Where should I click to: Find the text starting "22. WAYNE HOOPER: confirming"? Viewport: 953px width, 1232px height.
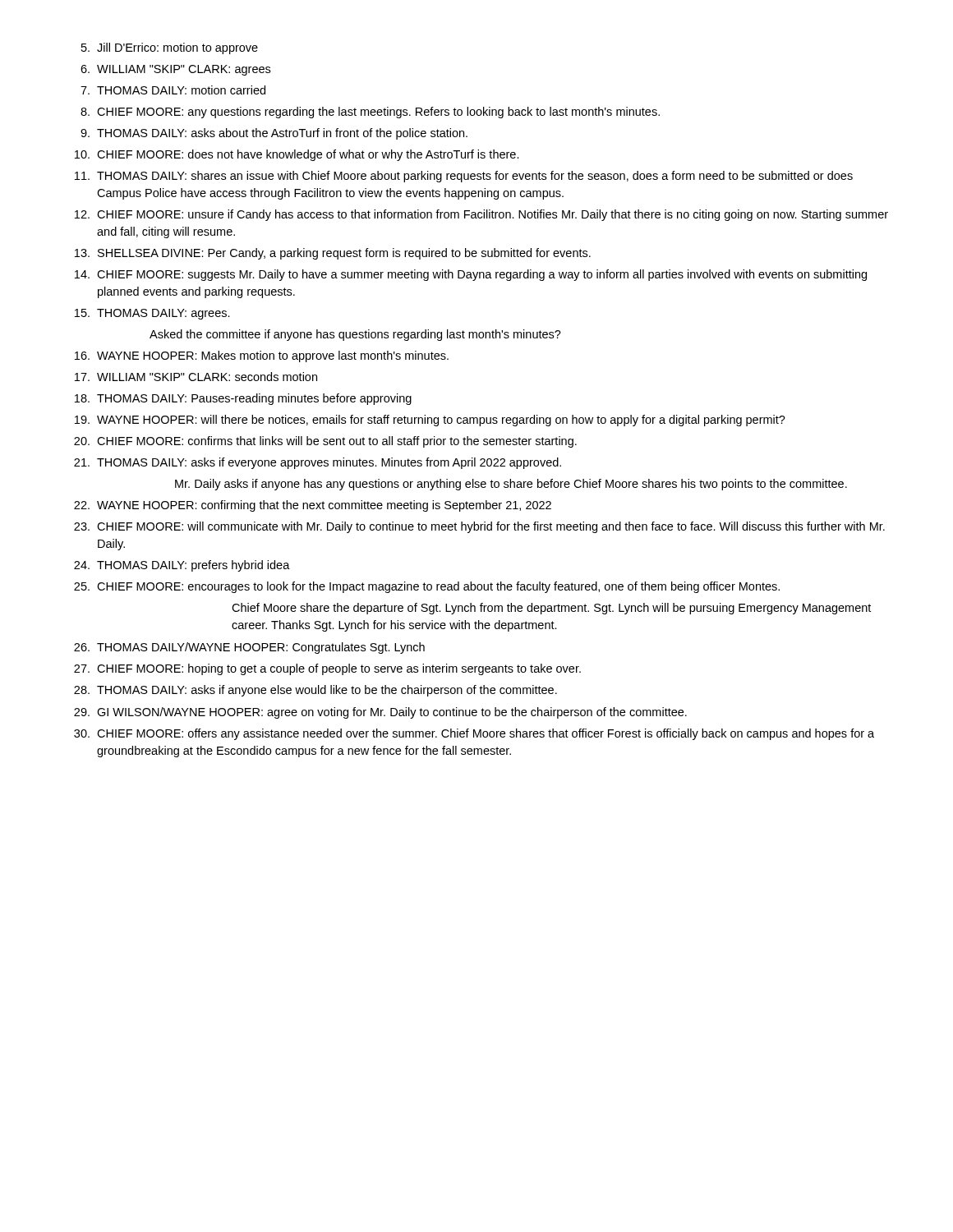tap(476, 506)
